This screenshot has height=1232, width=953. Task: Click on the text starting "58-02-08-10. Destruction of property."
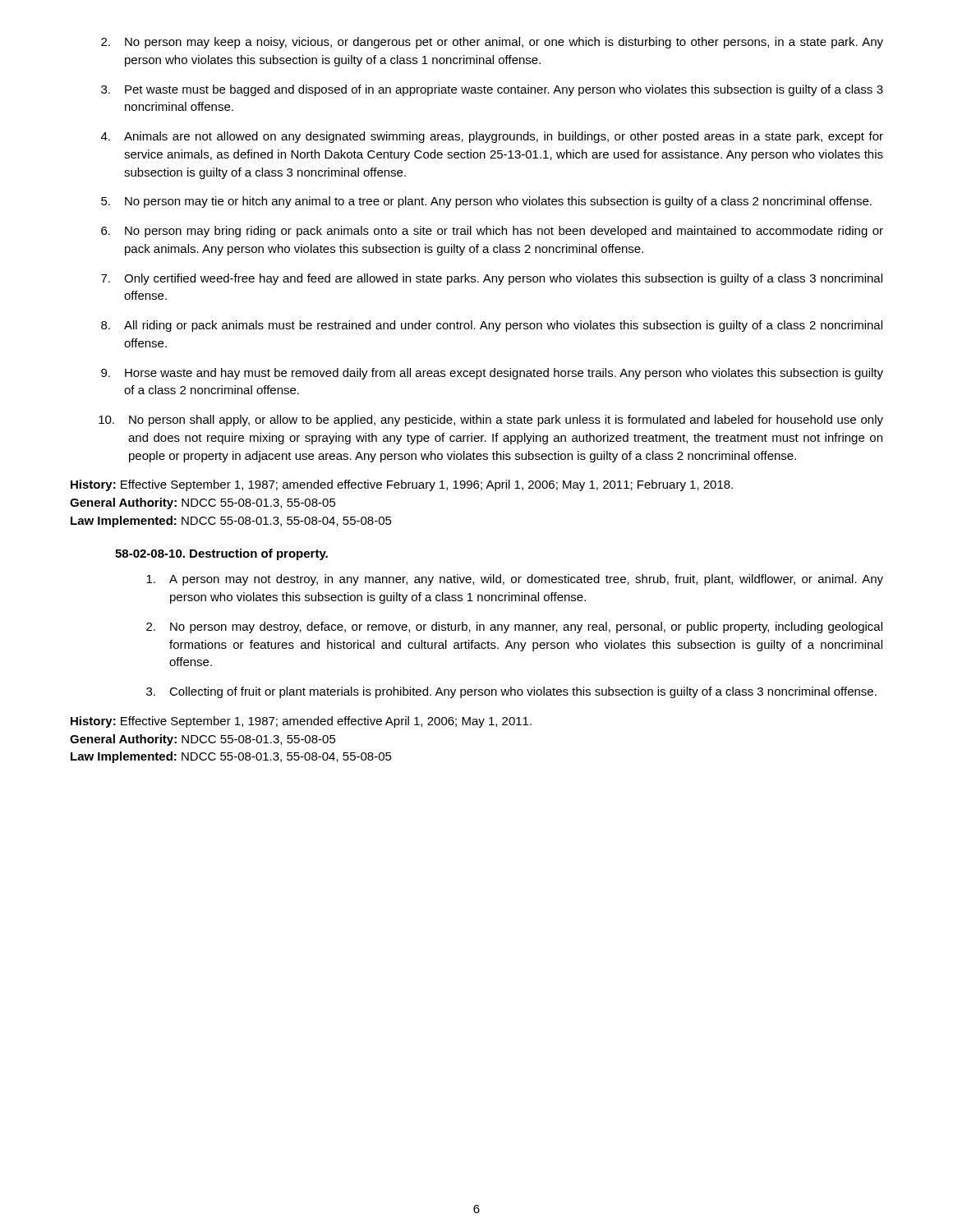click(222, 553)
